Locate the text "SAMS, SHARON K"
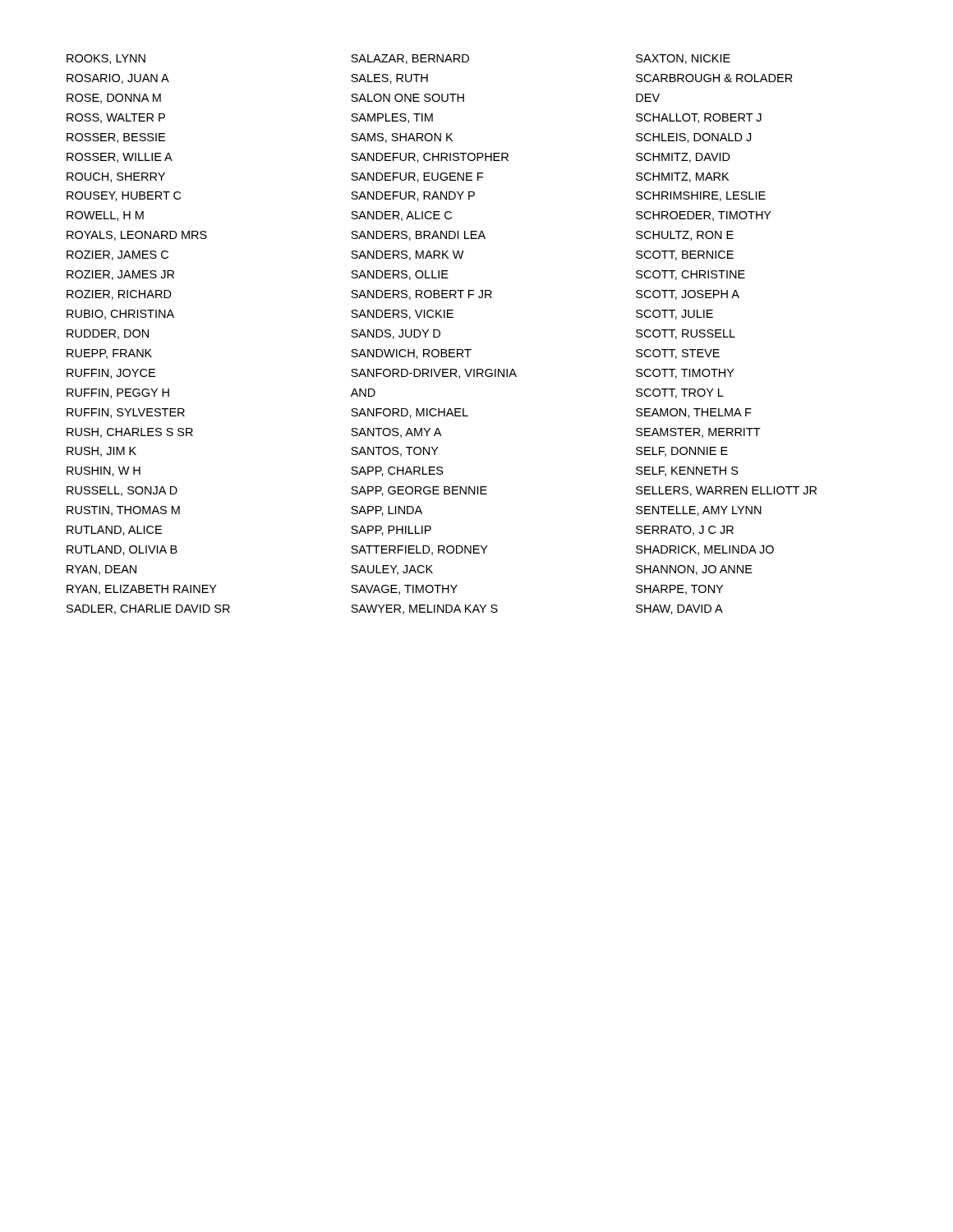This screenshot has width=953, height=1232. pyautogui.click(x=402, y=137)
